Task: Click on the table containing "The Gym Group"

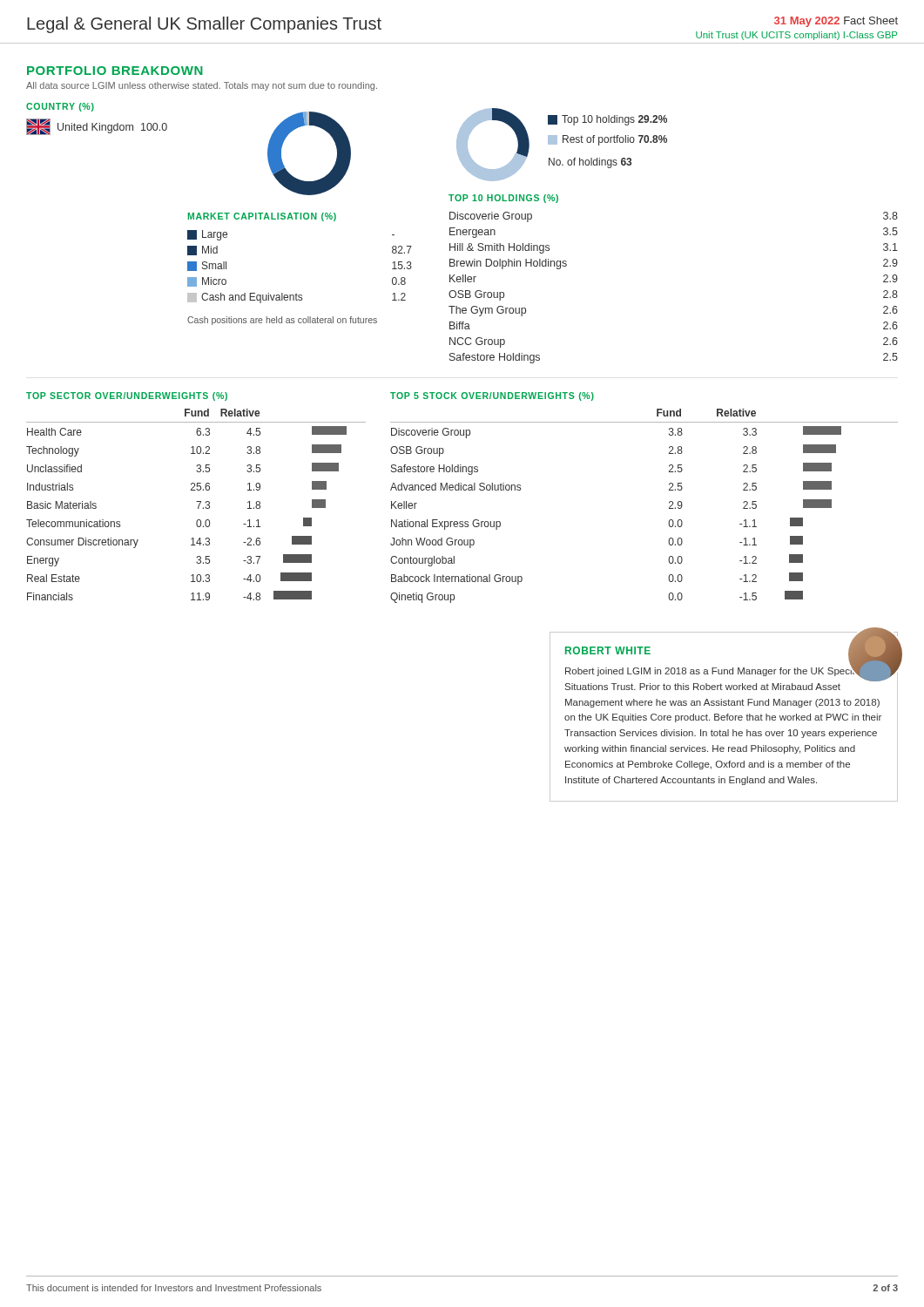Action: pos(673,287)
